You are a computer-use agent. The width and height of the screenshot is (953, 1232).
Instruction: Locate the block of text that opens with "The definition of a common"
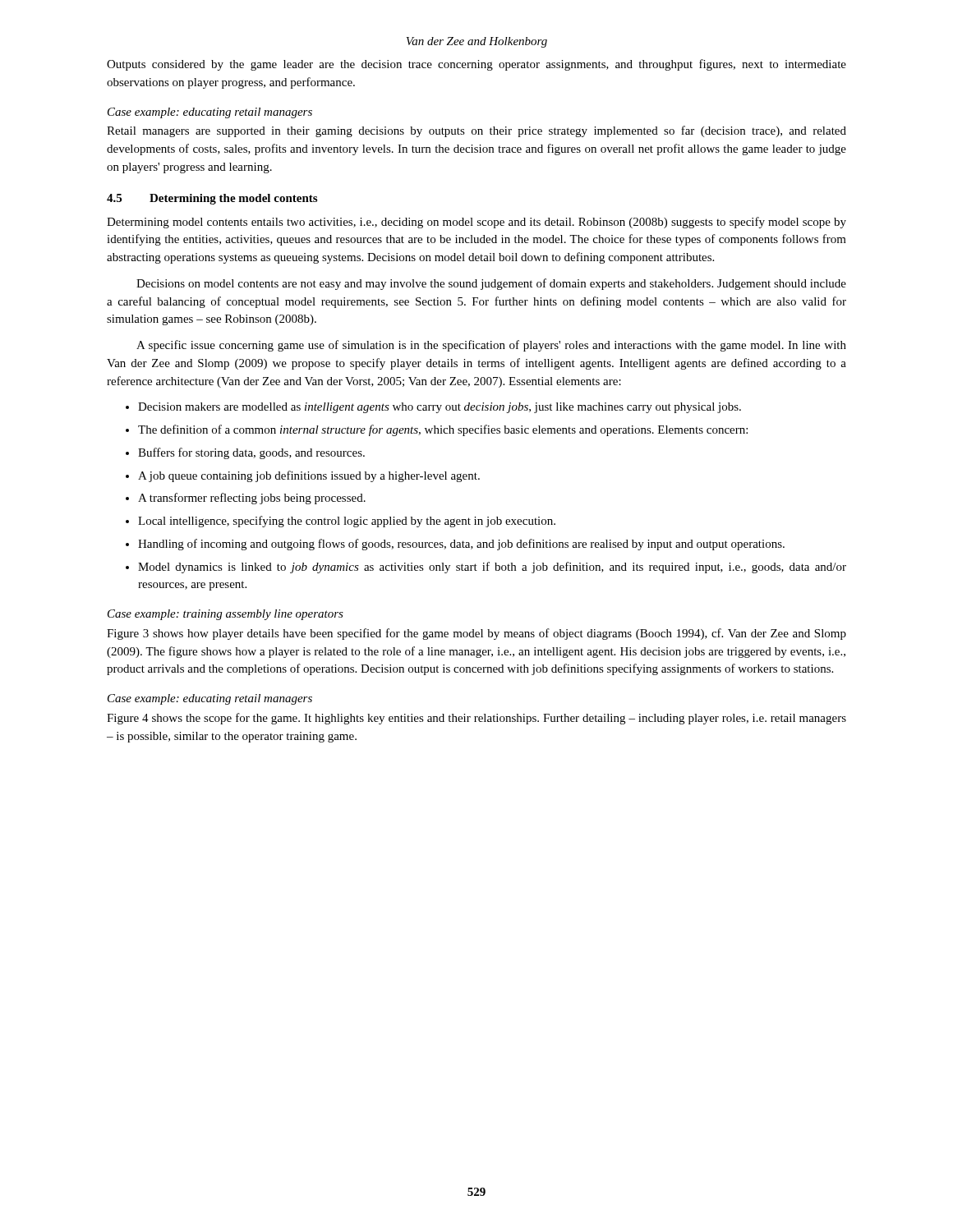point(443,430)
